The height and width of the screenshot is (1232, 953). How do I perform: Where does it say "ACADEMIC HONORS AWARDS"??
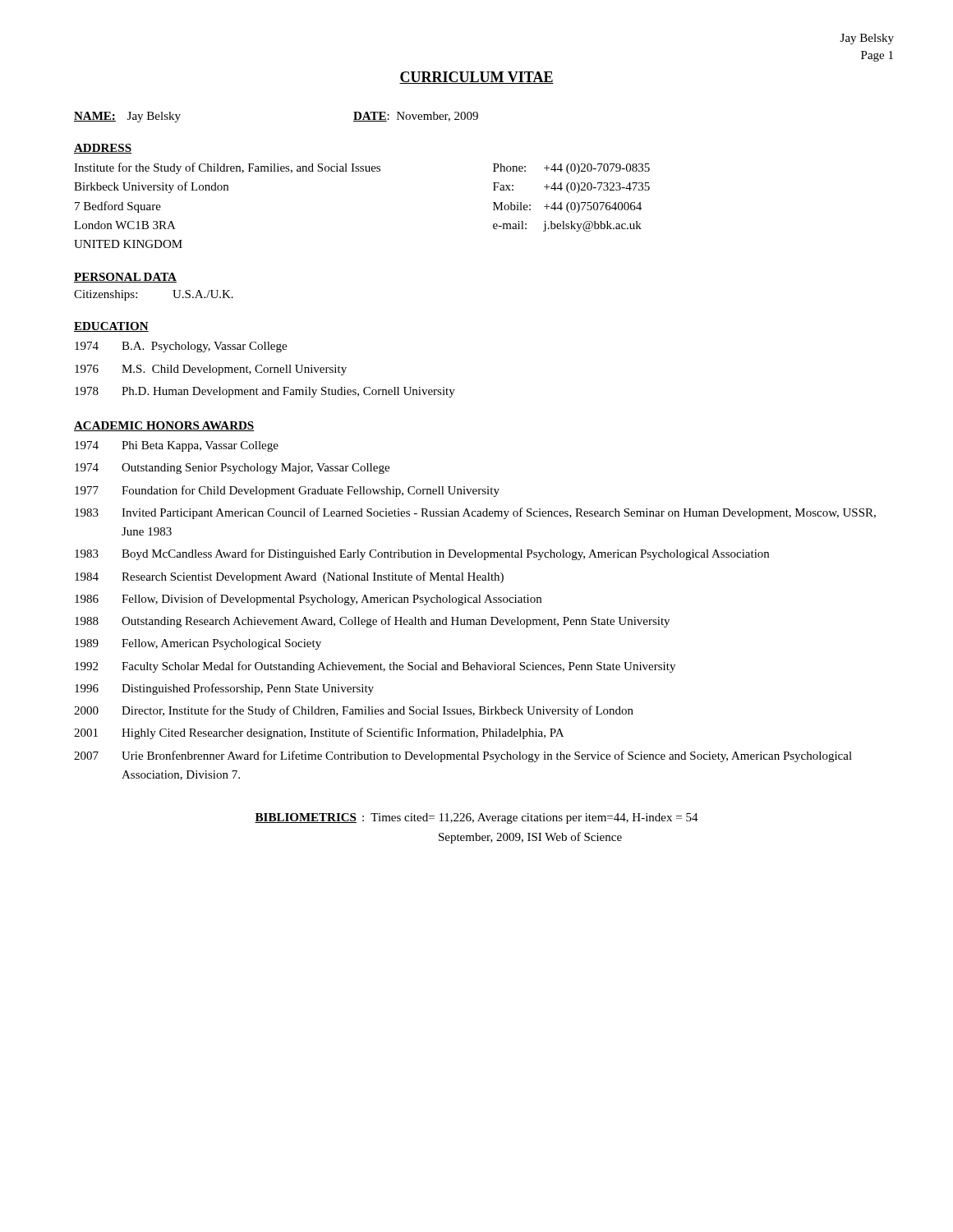164,425
